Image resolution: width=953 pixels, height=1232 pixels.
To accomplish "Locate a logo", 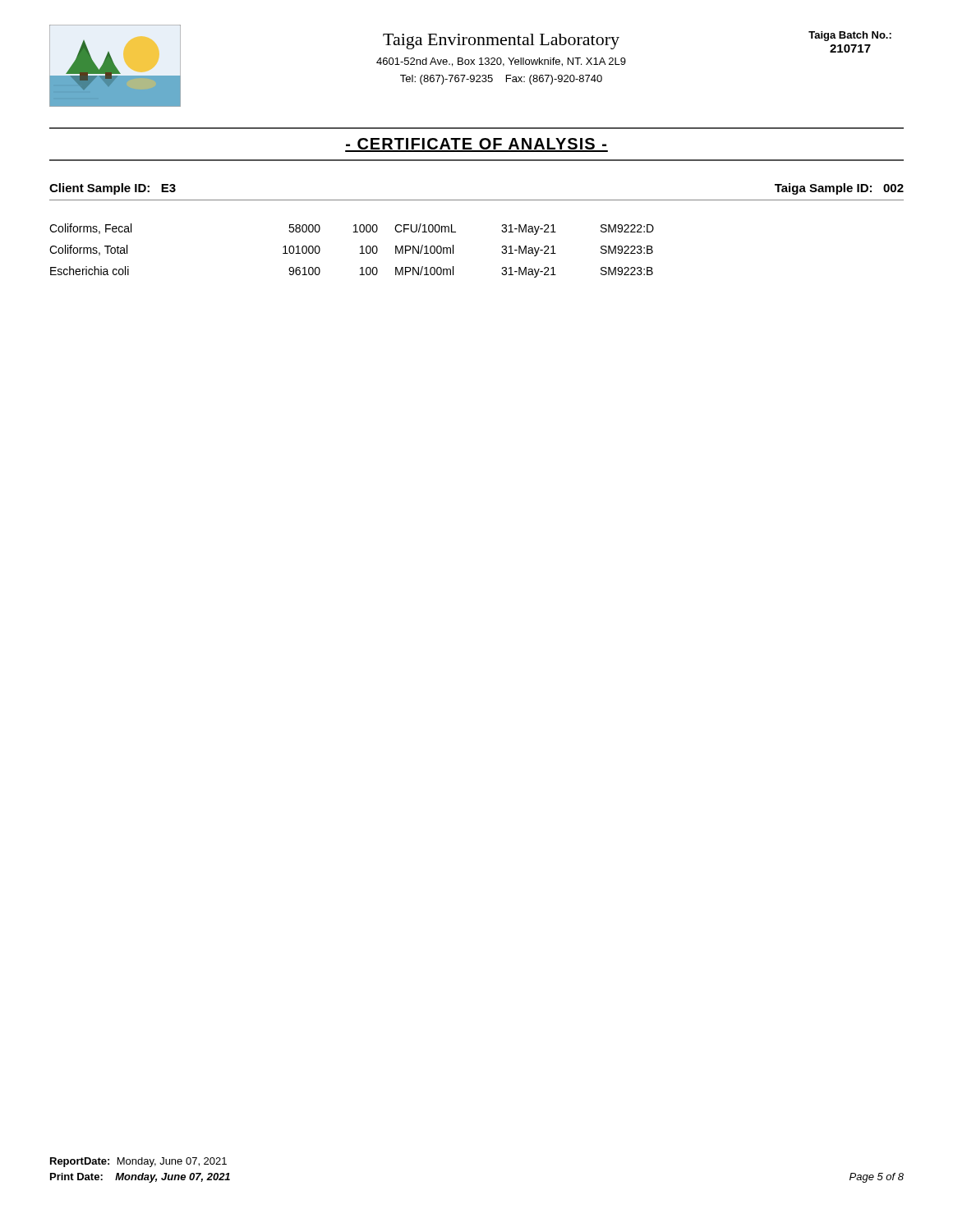I will (x=115, y=66).
